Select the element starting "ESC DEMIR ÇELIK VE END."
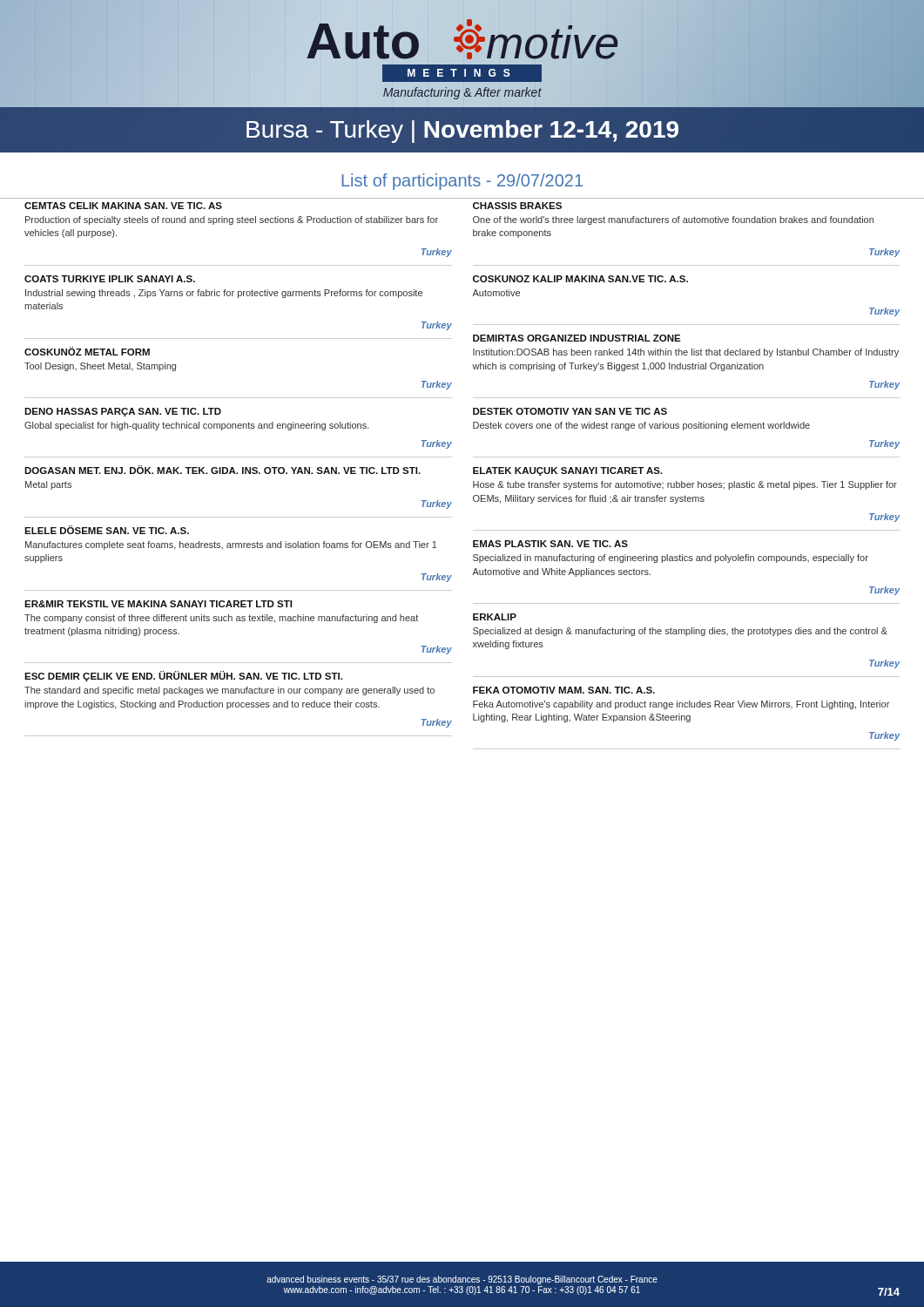Viewport: 924px width, 1307px height. tap(184, 676)
